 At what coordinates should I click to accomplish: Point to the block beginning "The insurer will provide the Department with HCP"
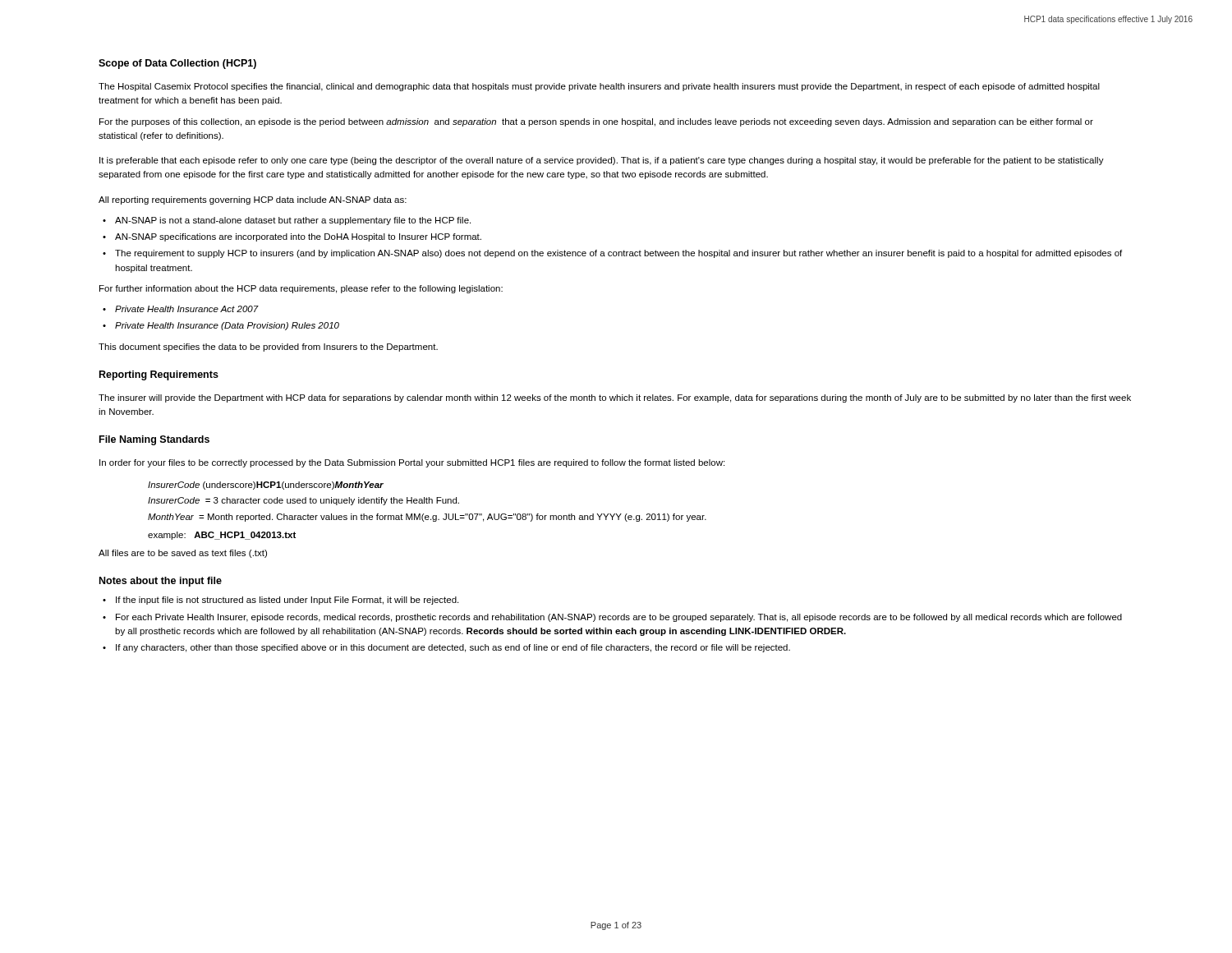(615, 405)
